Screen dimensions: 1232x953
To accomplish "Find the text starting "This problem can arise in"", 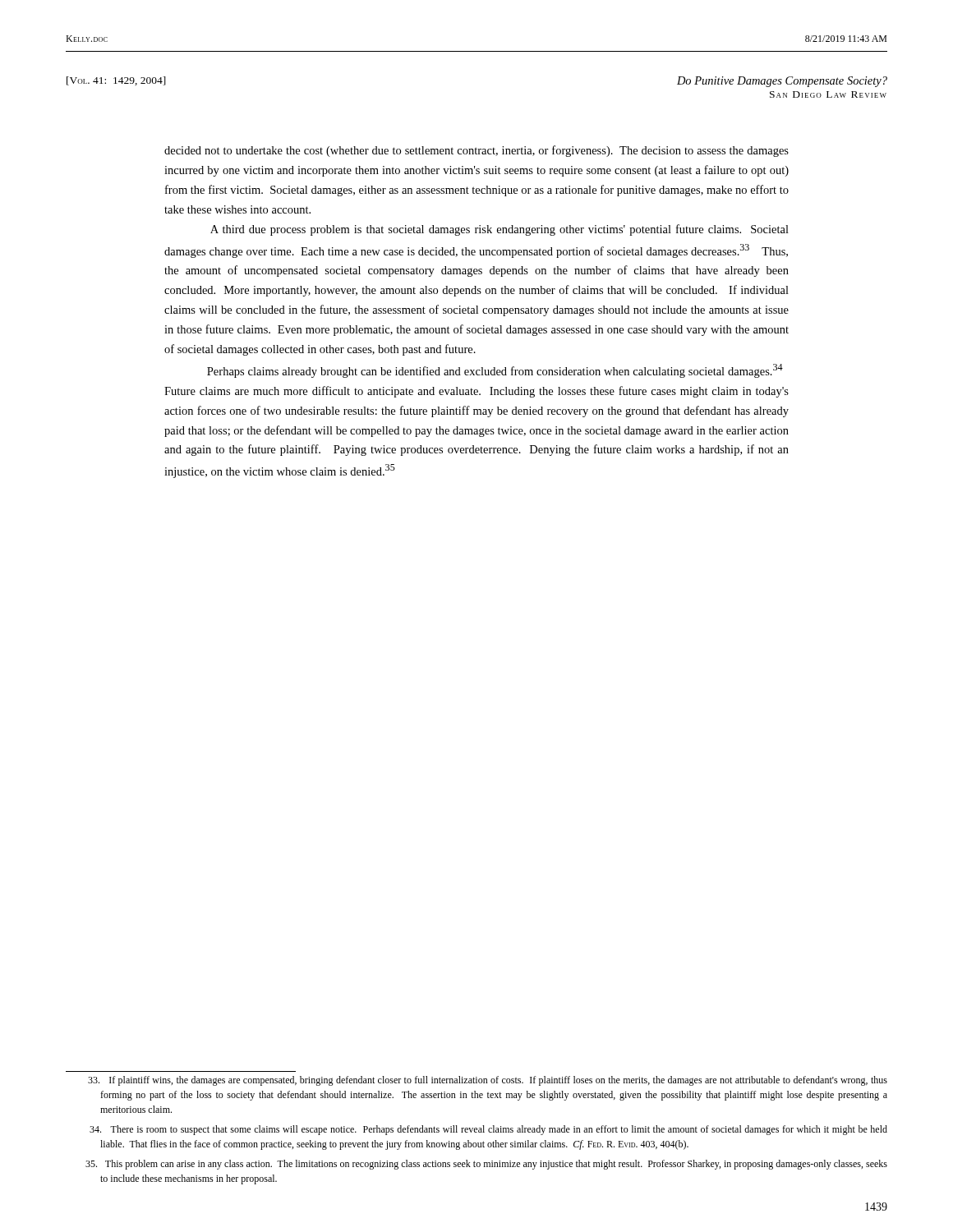I will [476, 1171].
